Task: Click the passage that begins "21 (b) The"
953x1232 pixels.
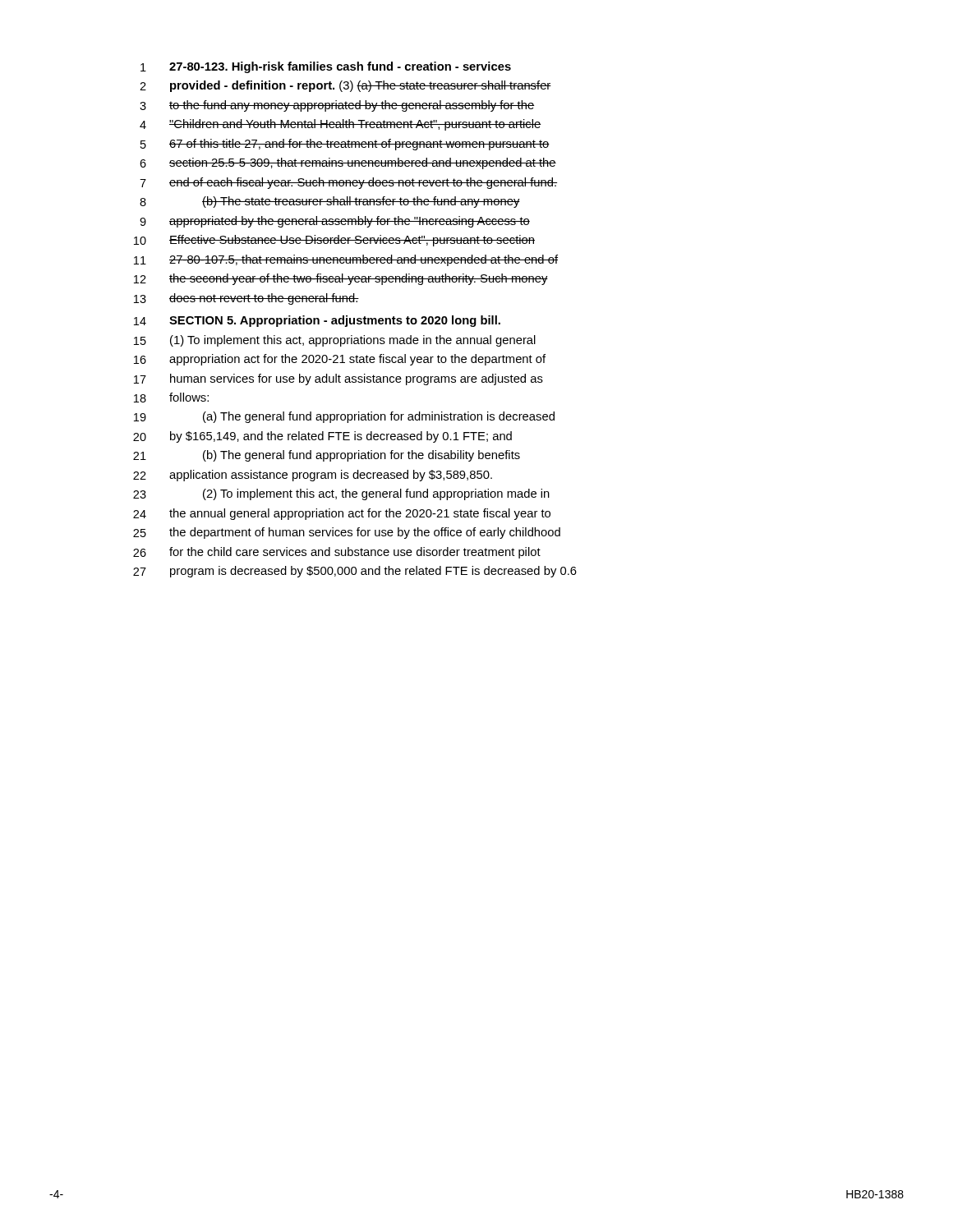Action: [x=476, y=456]
